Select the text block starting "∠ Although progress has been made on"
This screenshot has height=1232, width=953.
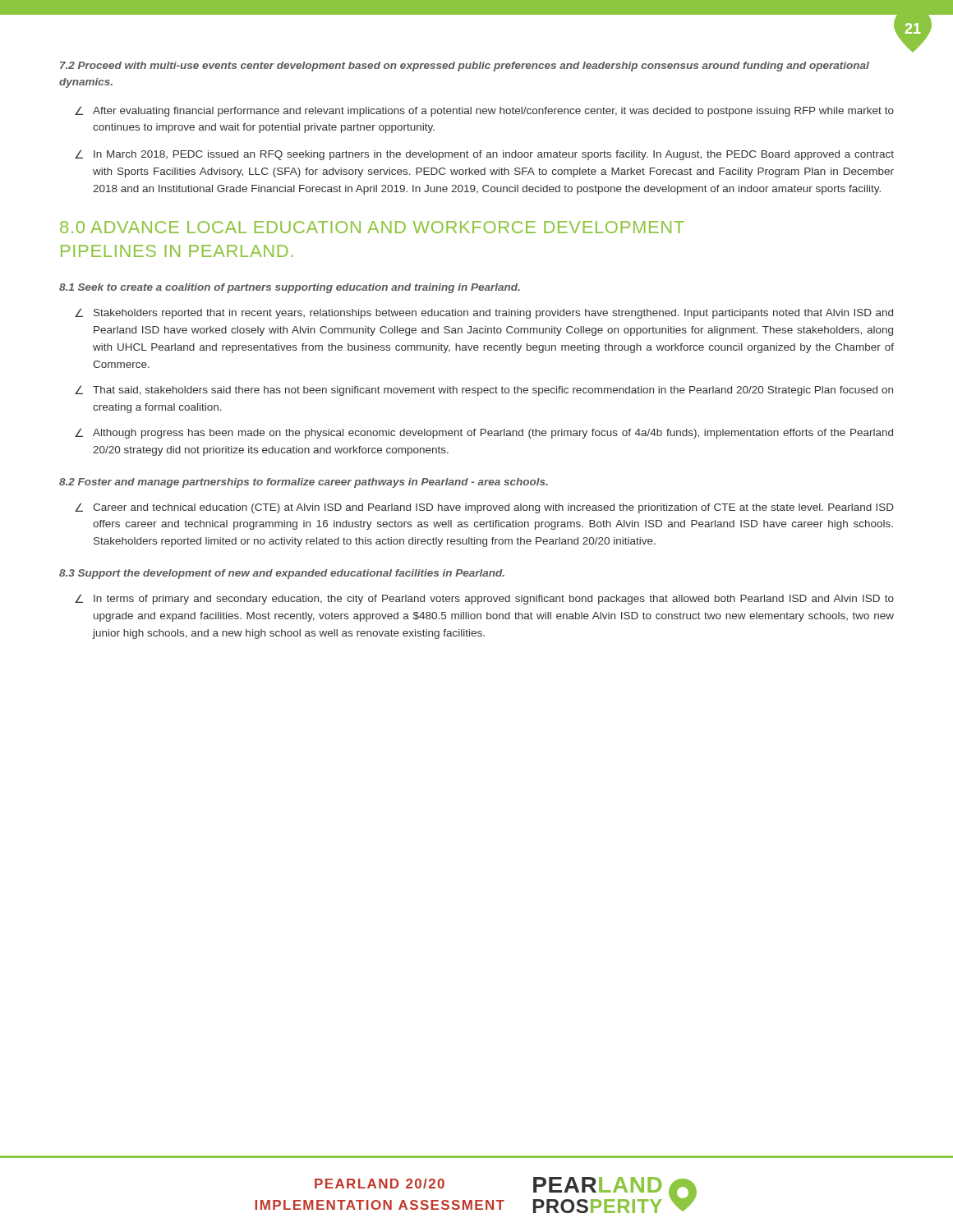coord(484,442)
